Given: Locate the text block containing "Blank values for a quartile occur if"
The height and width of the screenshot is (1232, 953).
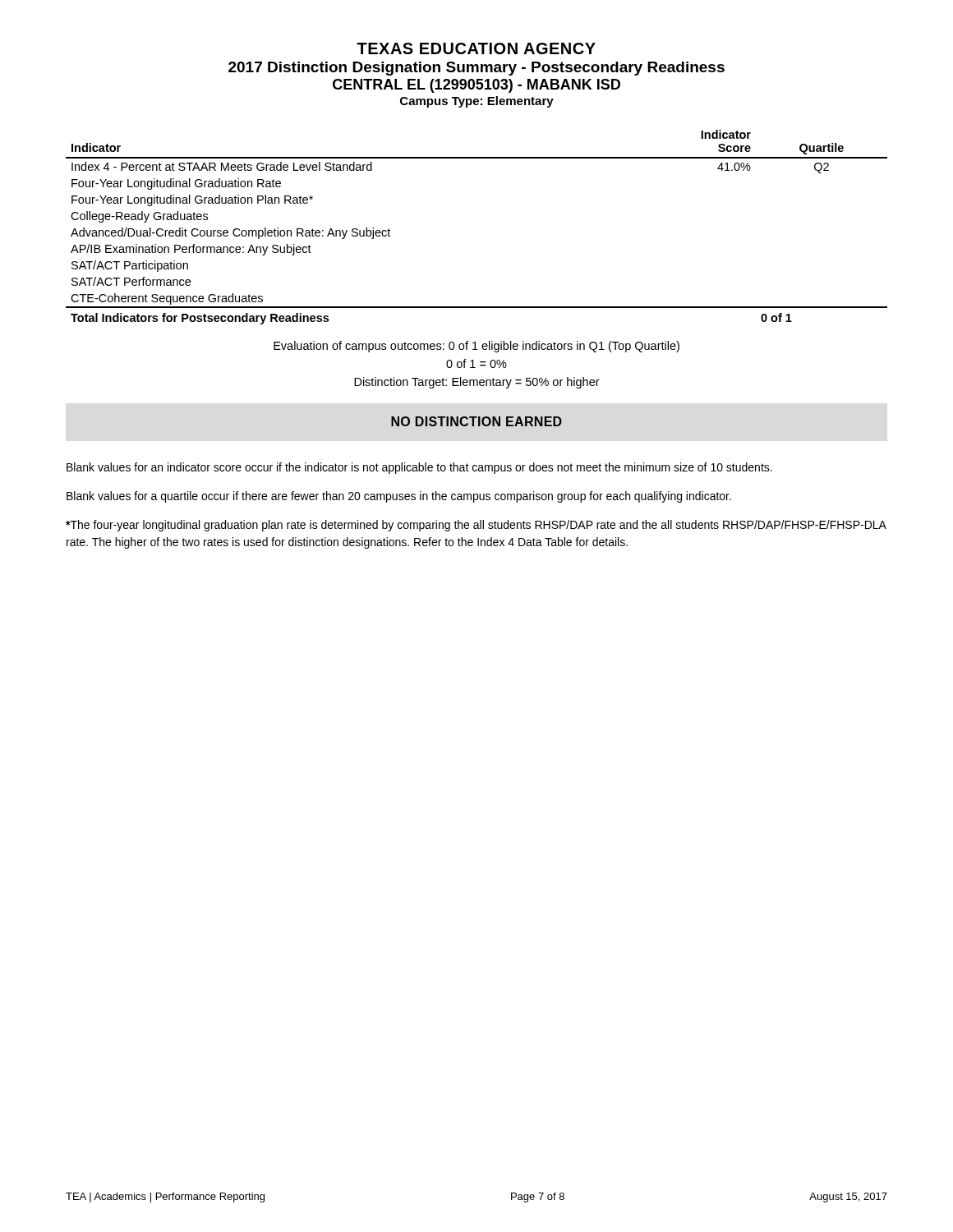Looking at the screenshot, I should [399, 496].
